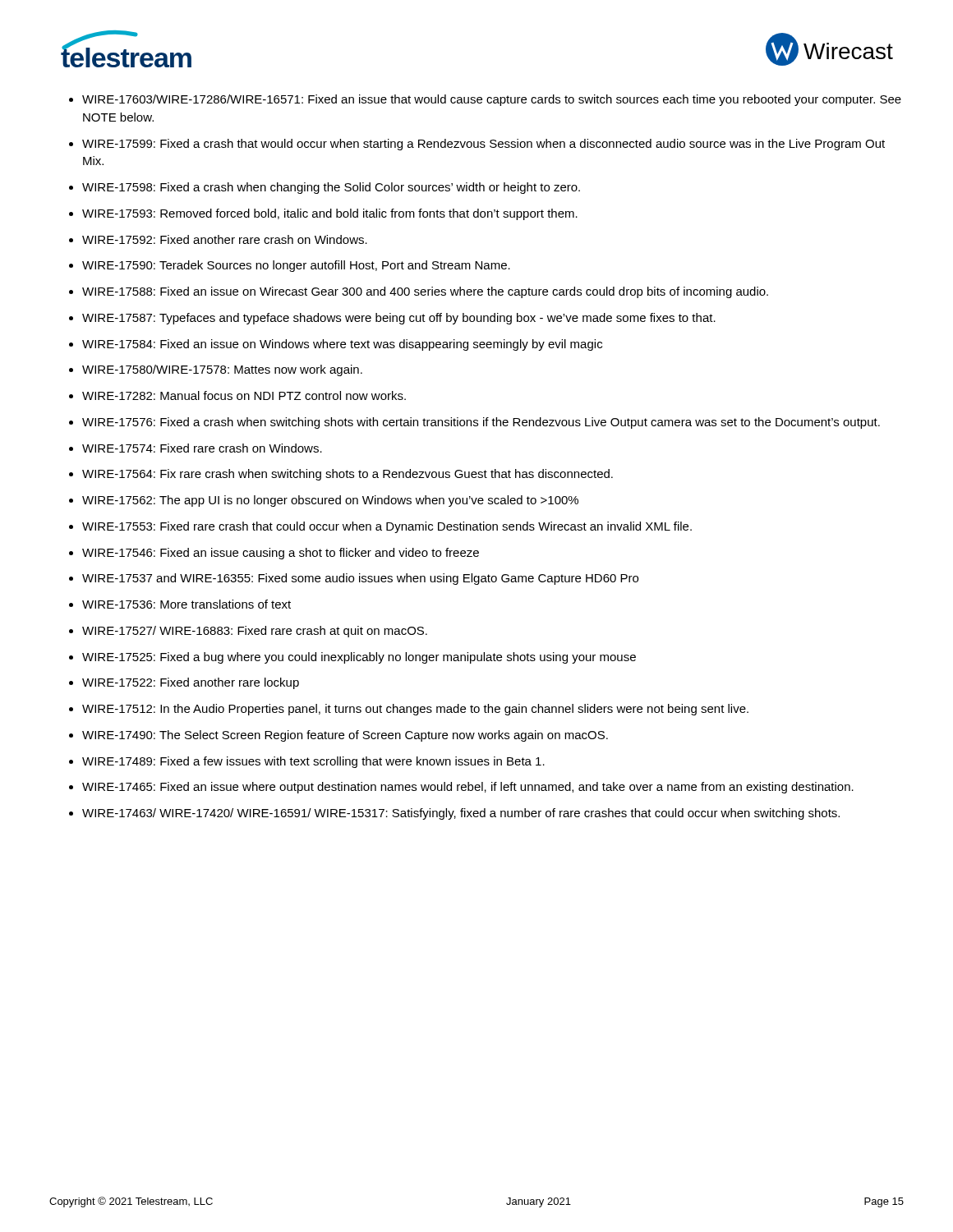This screenshot has height=1232, width=953.
Task: Locate the block of text that opens with "WIRE-17465: Fixed an issue where output destination names"
Action: (468, 787)
